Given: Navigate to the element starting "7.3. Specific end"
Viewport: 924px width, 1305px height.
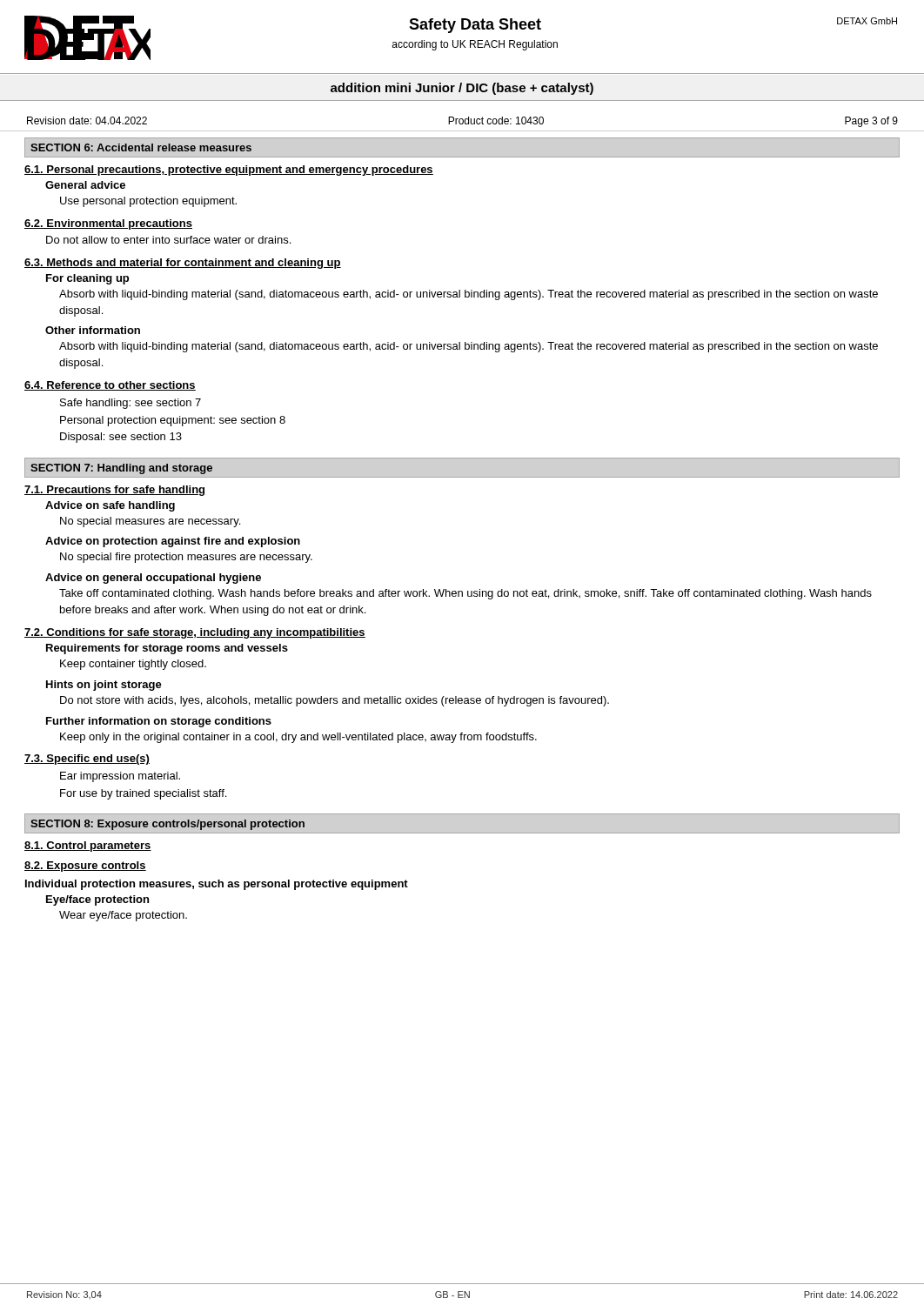Looking at the screenshot, I should (x=87, y=759).
